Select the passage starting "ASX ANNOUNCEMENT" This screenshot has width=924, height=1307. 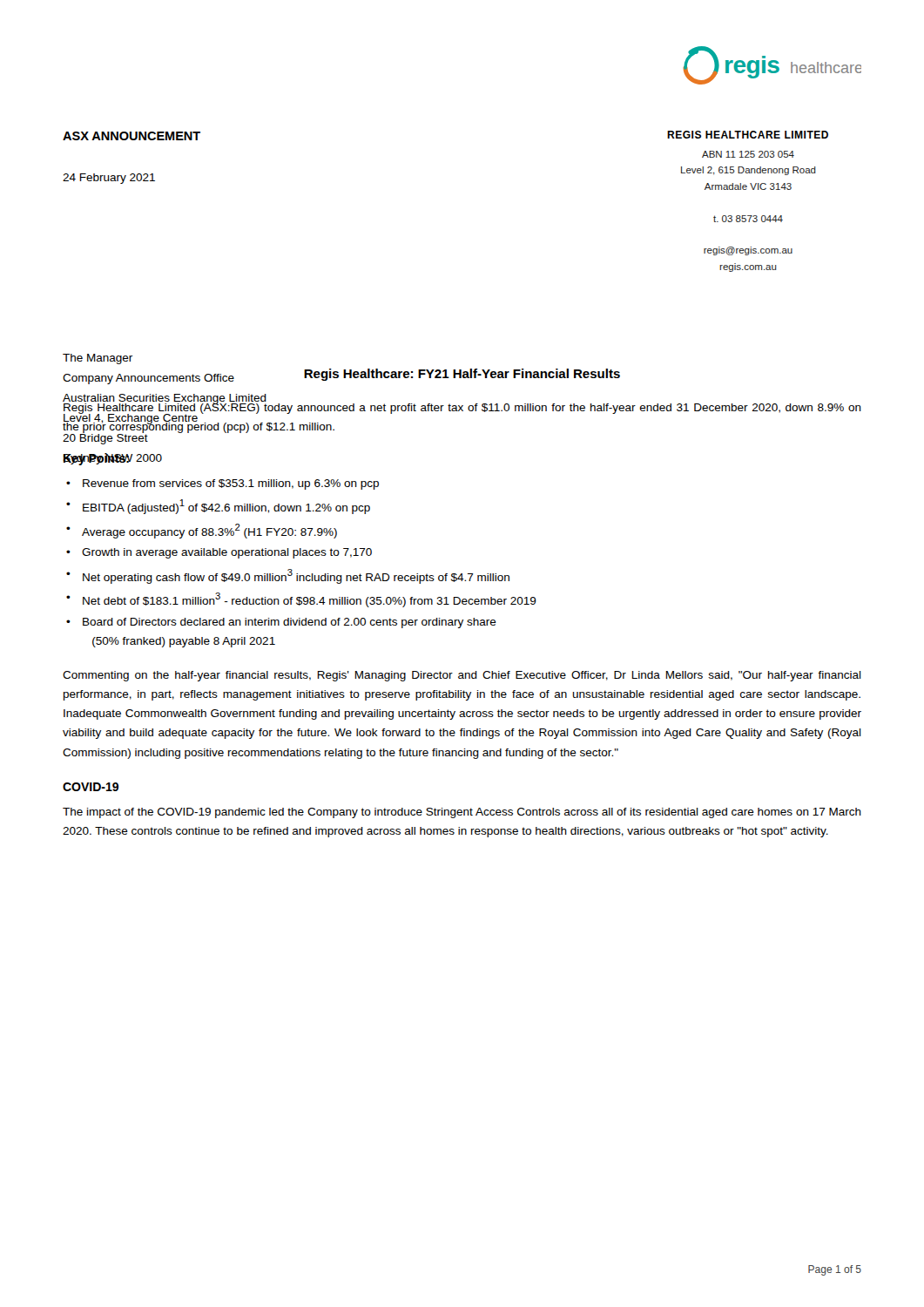click(132, 136)
